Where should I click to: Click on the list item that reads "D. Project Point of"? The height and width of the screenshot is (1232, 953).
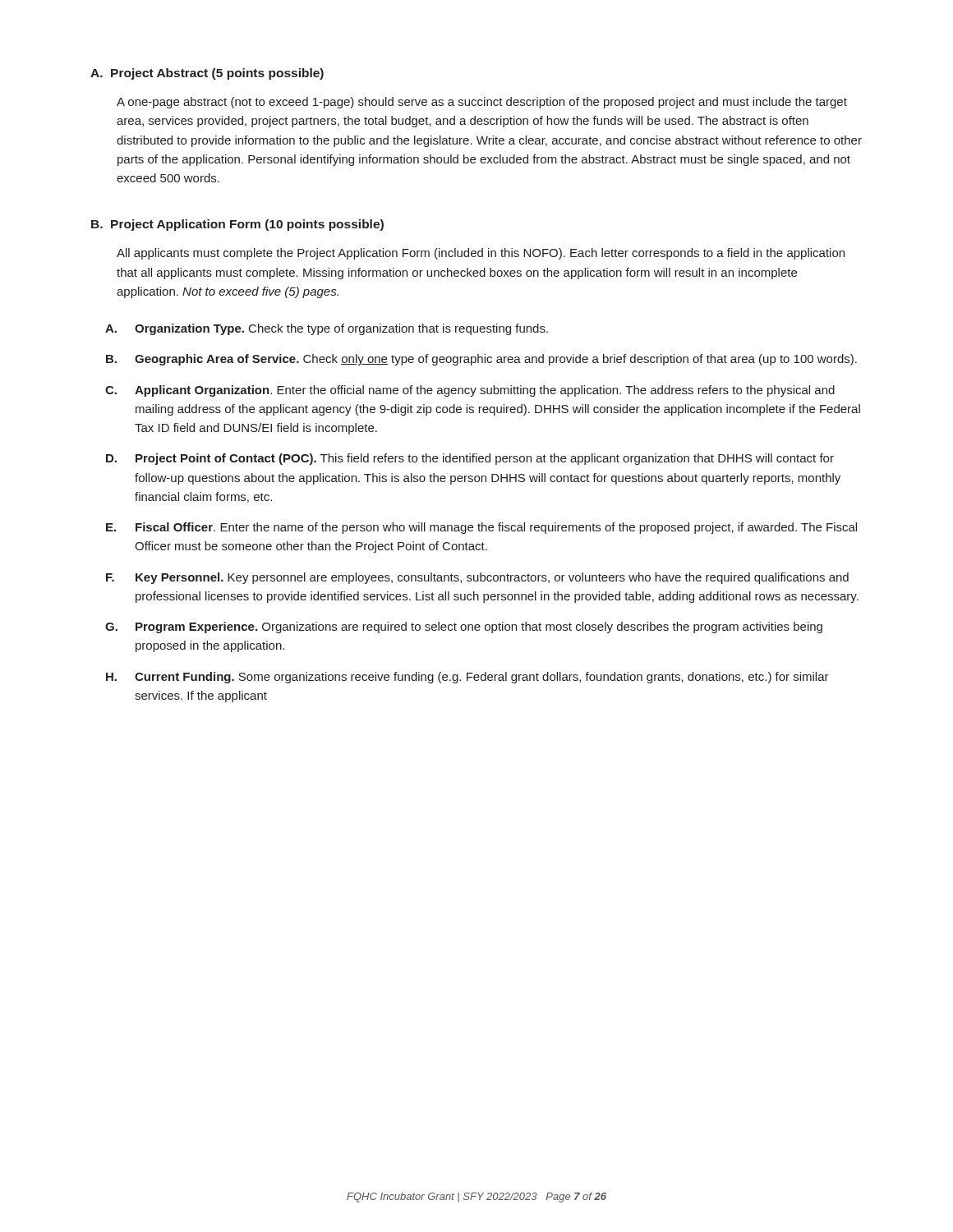(484, 477)
